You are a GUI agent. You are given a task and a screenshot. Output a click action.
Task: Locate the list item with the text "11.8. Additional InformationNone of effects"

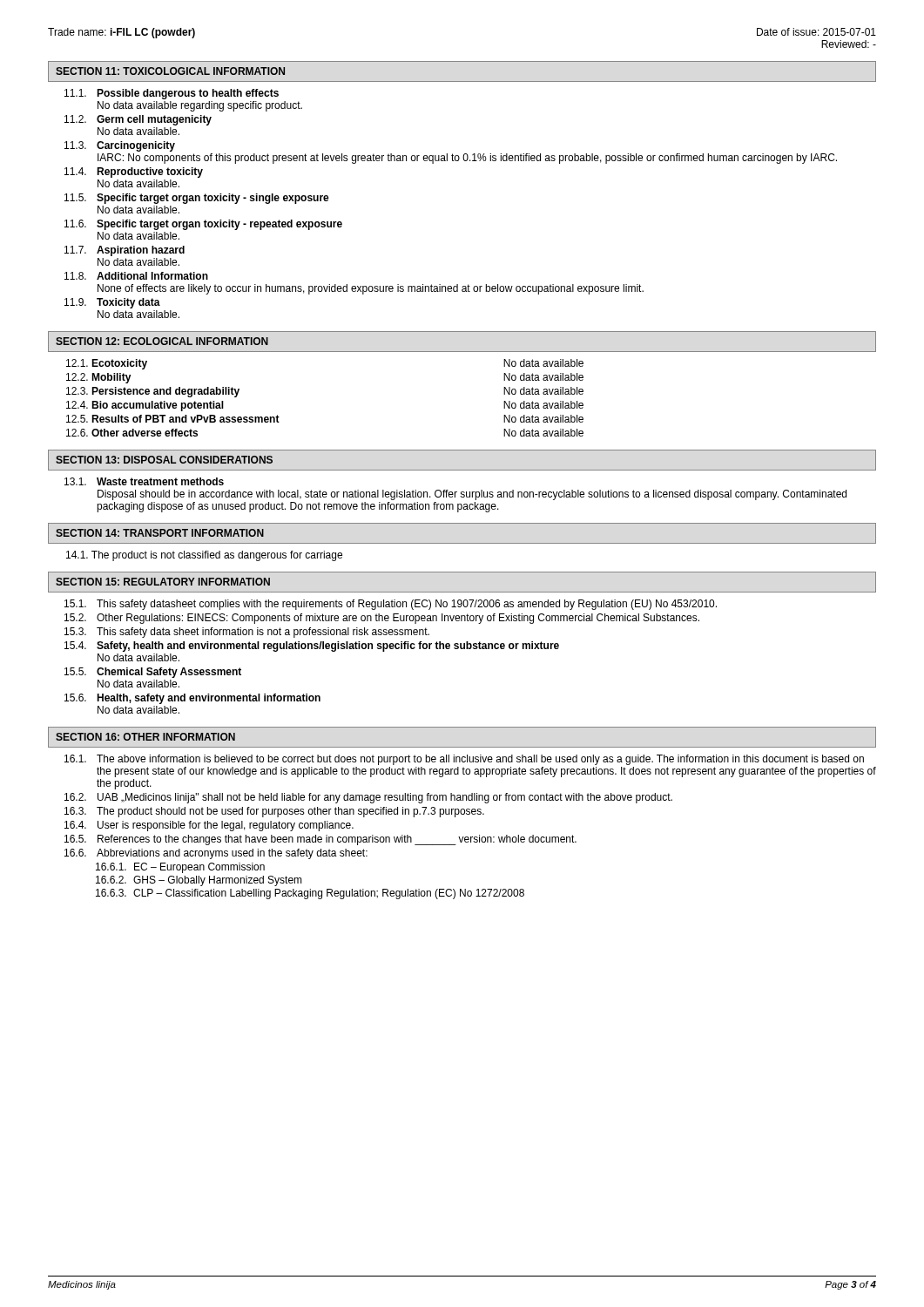(x=346, y=282)
